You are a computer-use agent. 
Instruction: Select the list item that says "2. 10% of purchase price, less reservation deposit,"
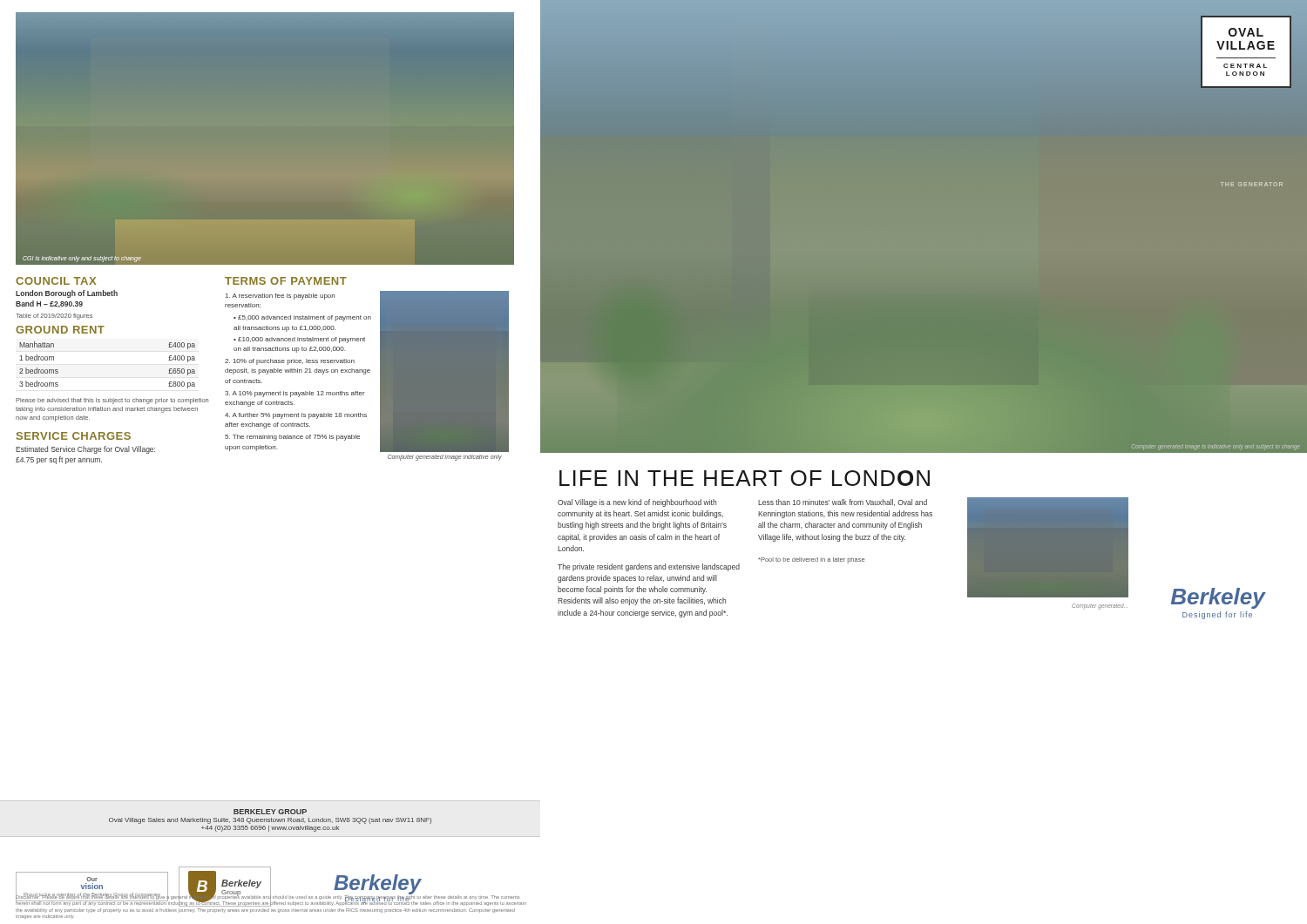pos(298,371)
